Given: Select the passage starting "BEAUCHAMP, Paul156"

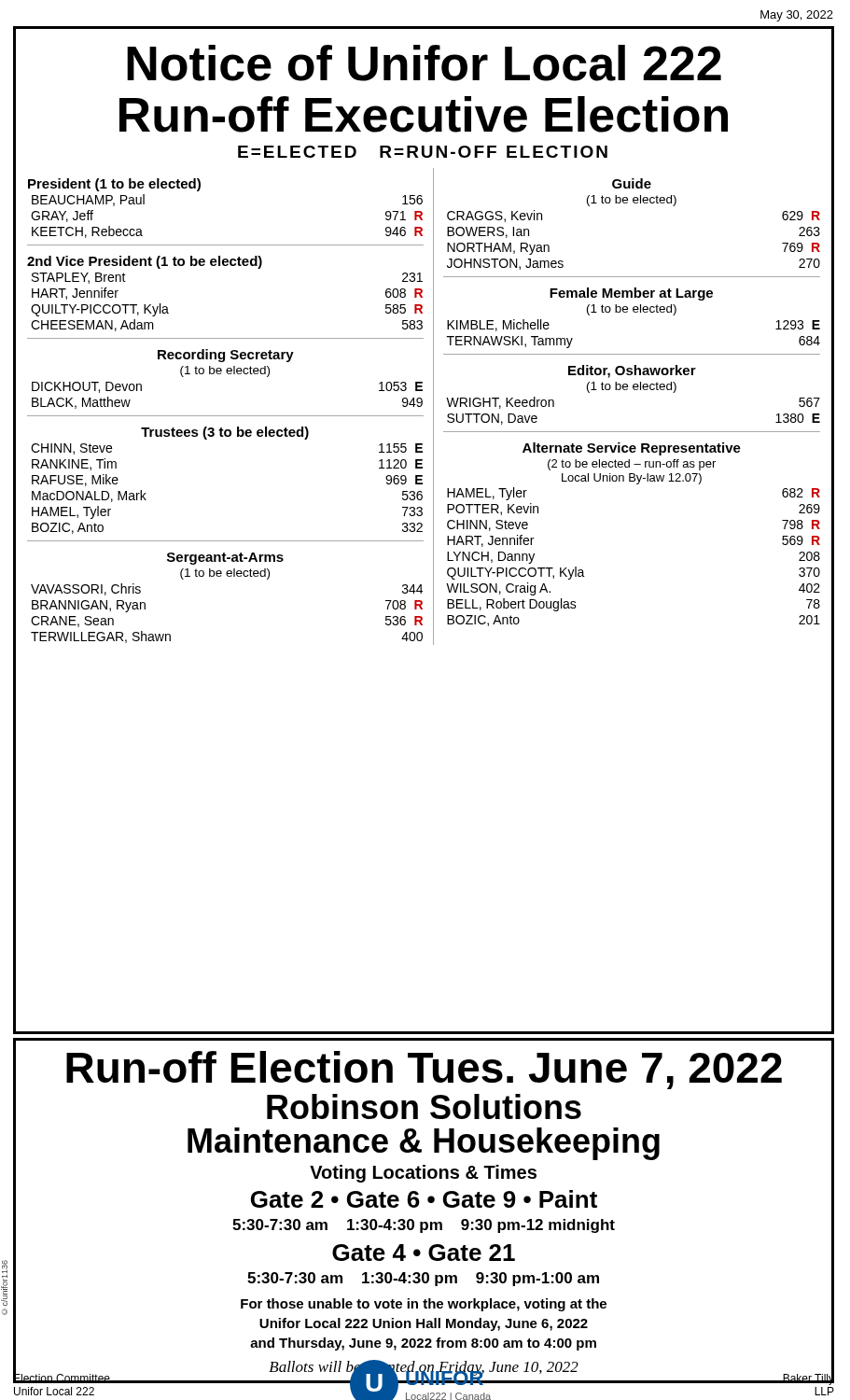Looking at the screenshot, I should 84,200.
